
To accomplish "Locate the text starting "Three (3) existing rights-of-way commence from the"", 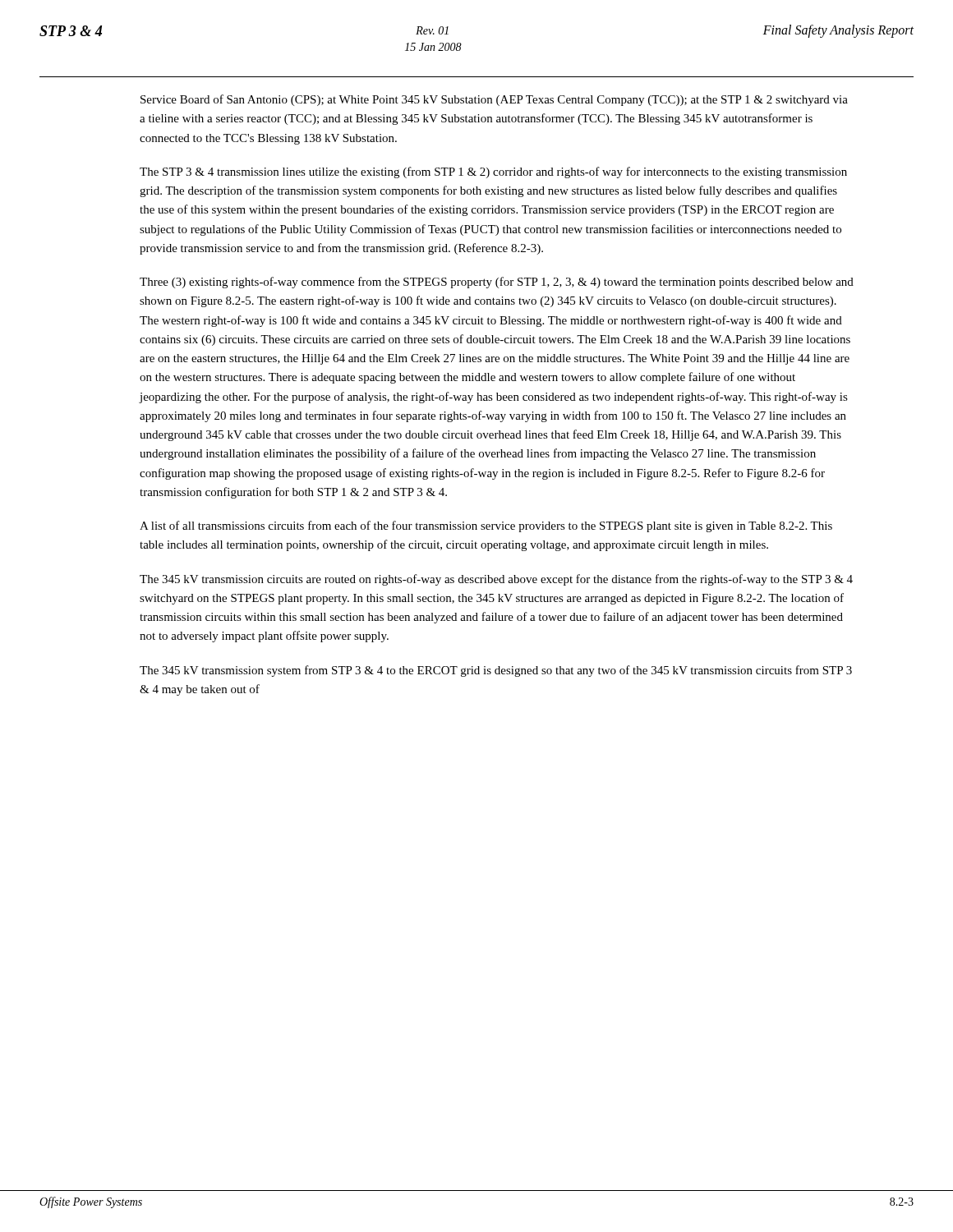I will 497,387.
